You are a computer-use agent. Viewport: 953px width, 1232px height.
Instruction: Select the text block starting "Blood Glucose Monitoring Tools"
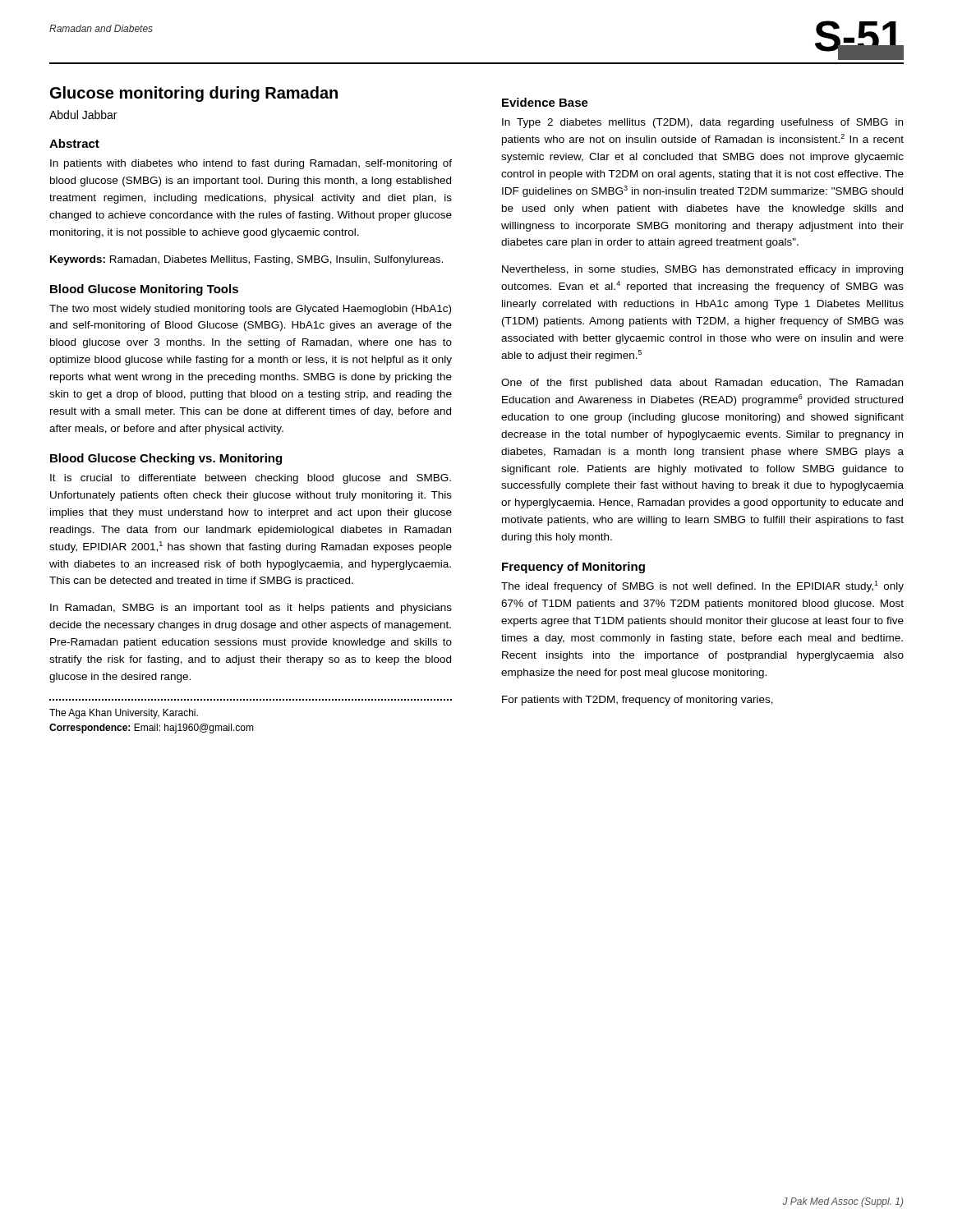pos(144,288)
